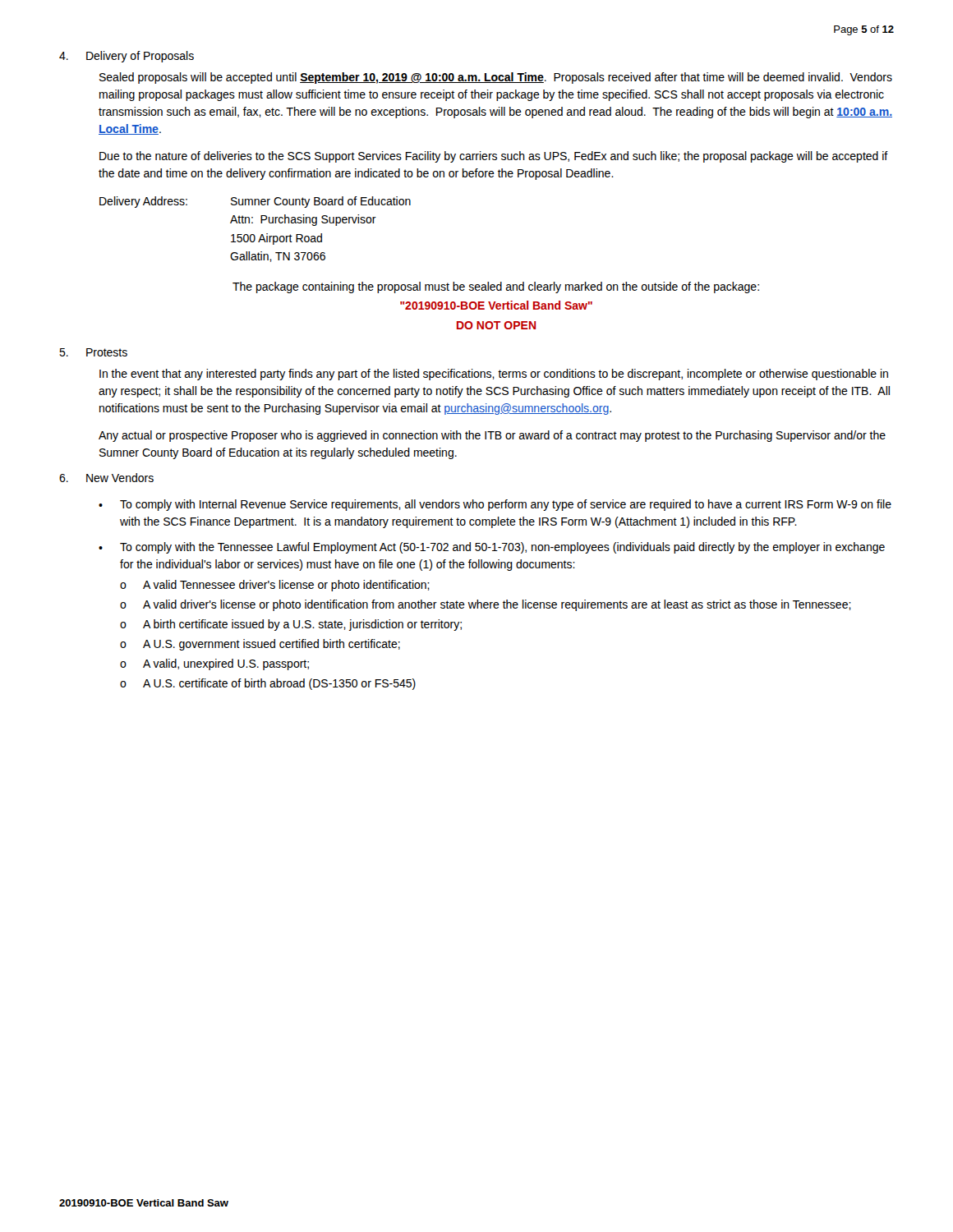This screenshot has height=1232, width=953.
Task: Point to the block beginning "In the event that"
Action: pyautogui.click(x=495, y=391)
